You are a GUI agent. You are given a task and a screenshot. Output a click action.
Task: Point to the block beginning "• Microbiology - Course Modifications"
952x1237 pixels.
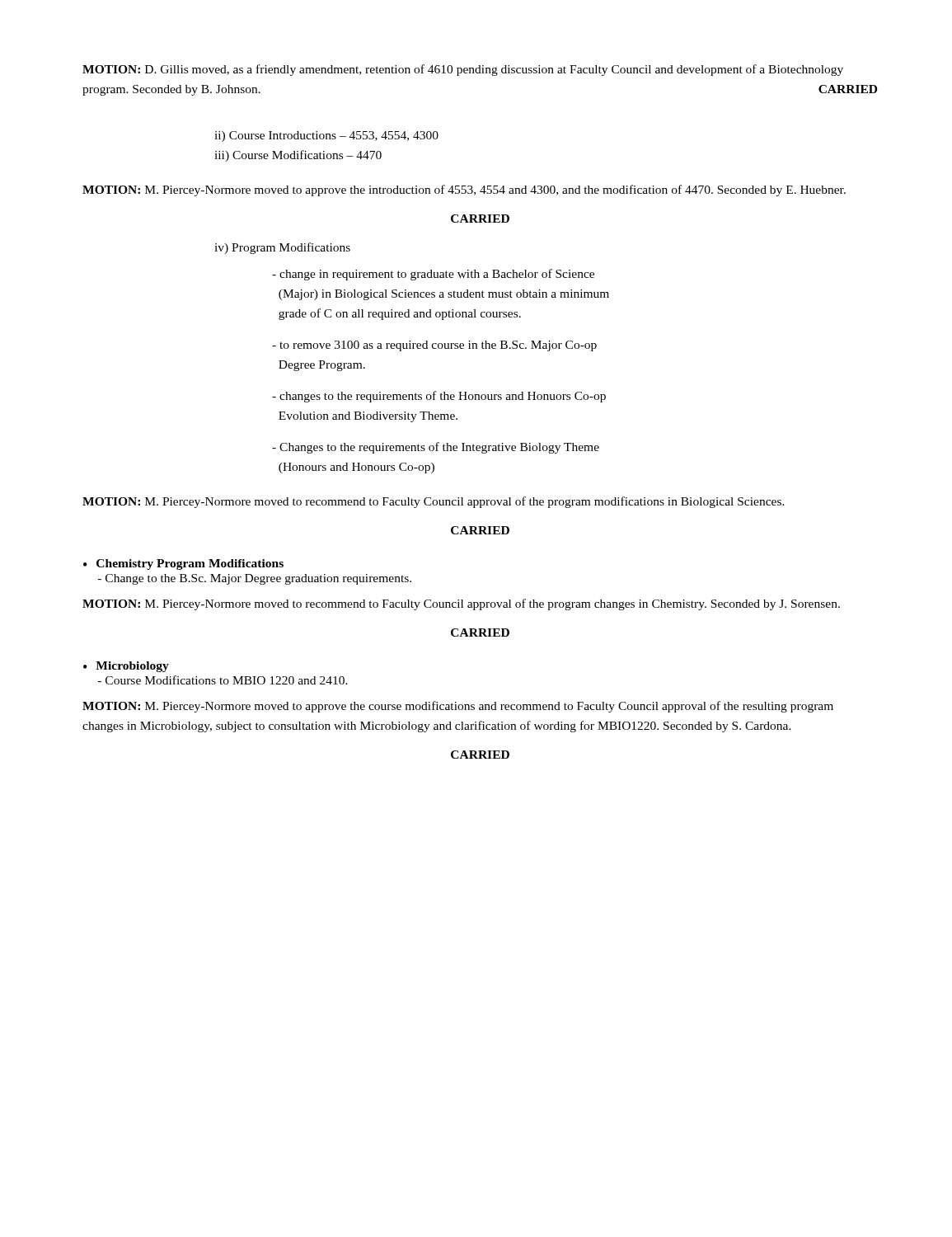pyautogui.click(x=215, y=673)
